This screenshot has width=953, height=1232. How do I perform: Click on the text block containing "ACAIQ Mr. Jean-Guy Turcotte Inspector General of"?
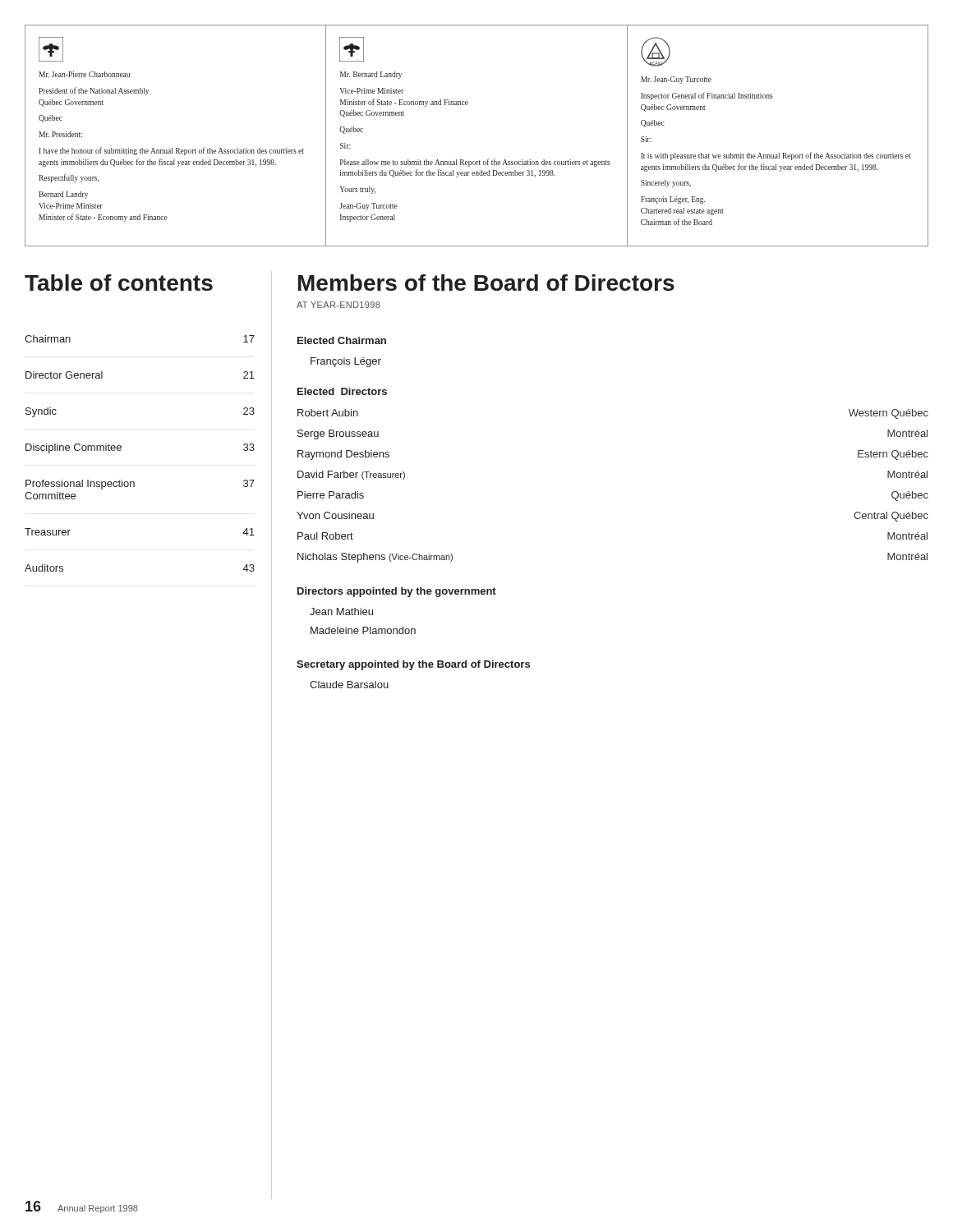click(656, 52)
